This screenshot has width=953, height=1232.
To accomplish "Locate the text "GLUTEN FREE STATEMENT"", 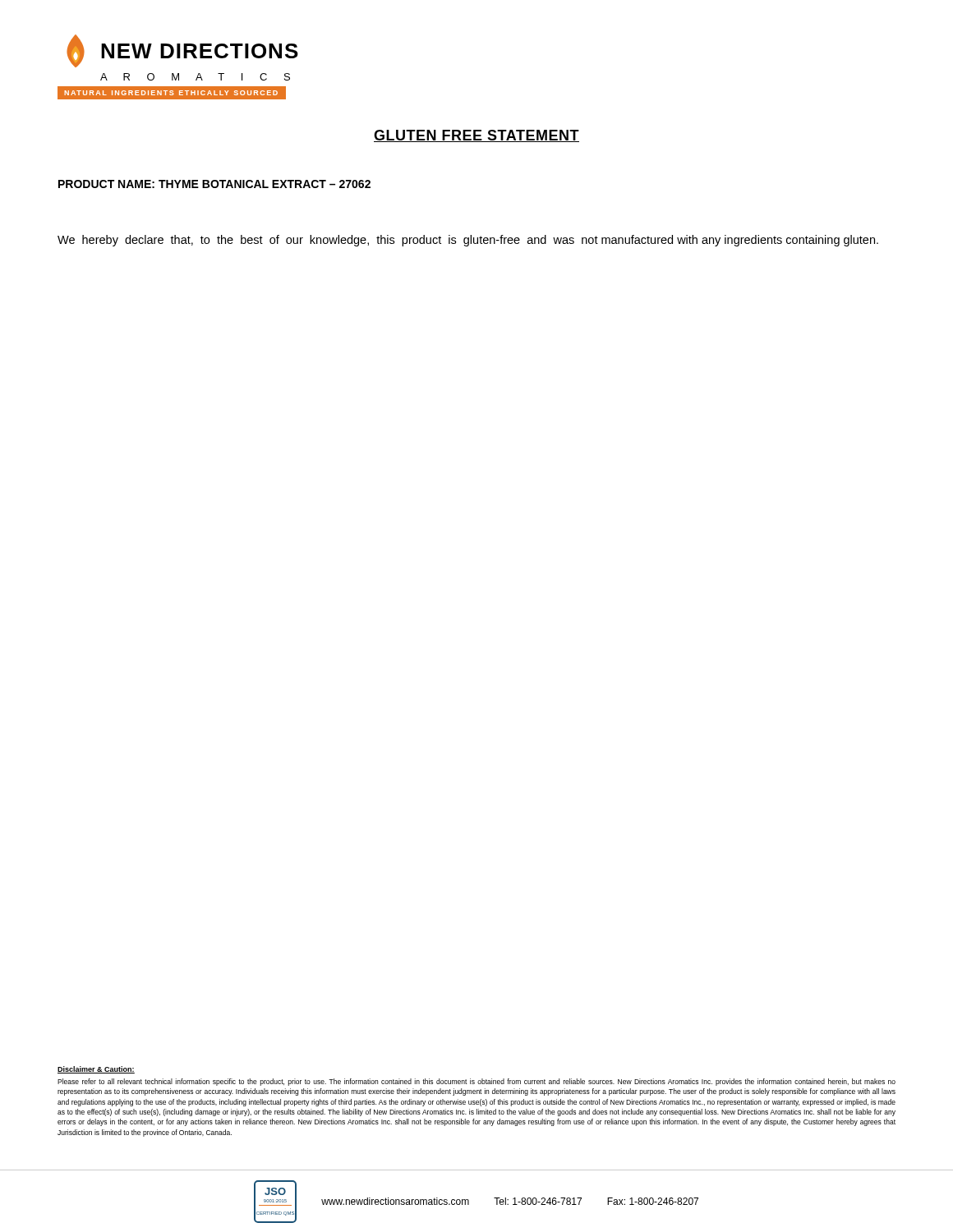I will pyautogui.click(x=476, y=136).
